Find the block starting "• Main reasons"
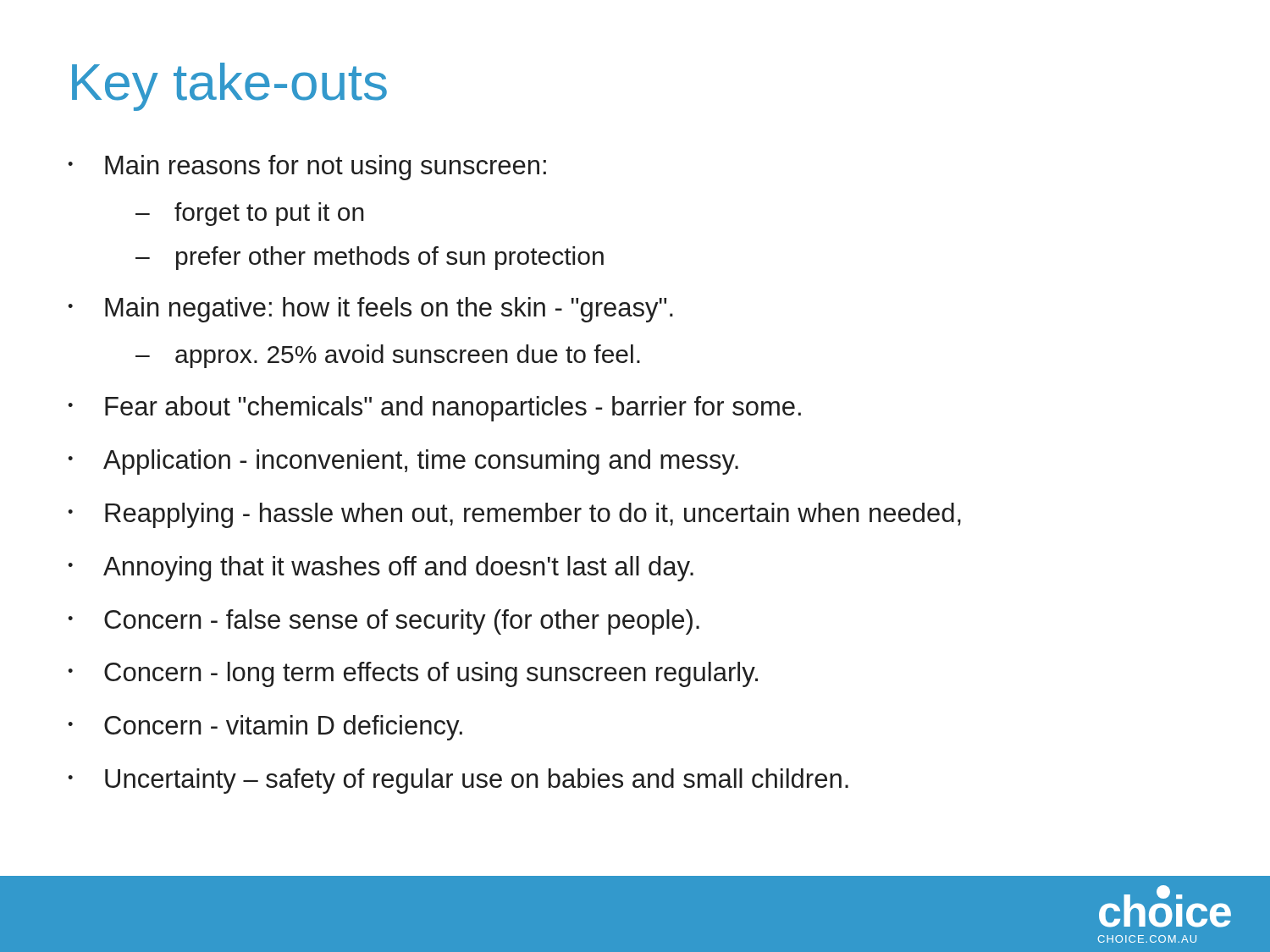1270x952 pixels. coord(308,167)
